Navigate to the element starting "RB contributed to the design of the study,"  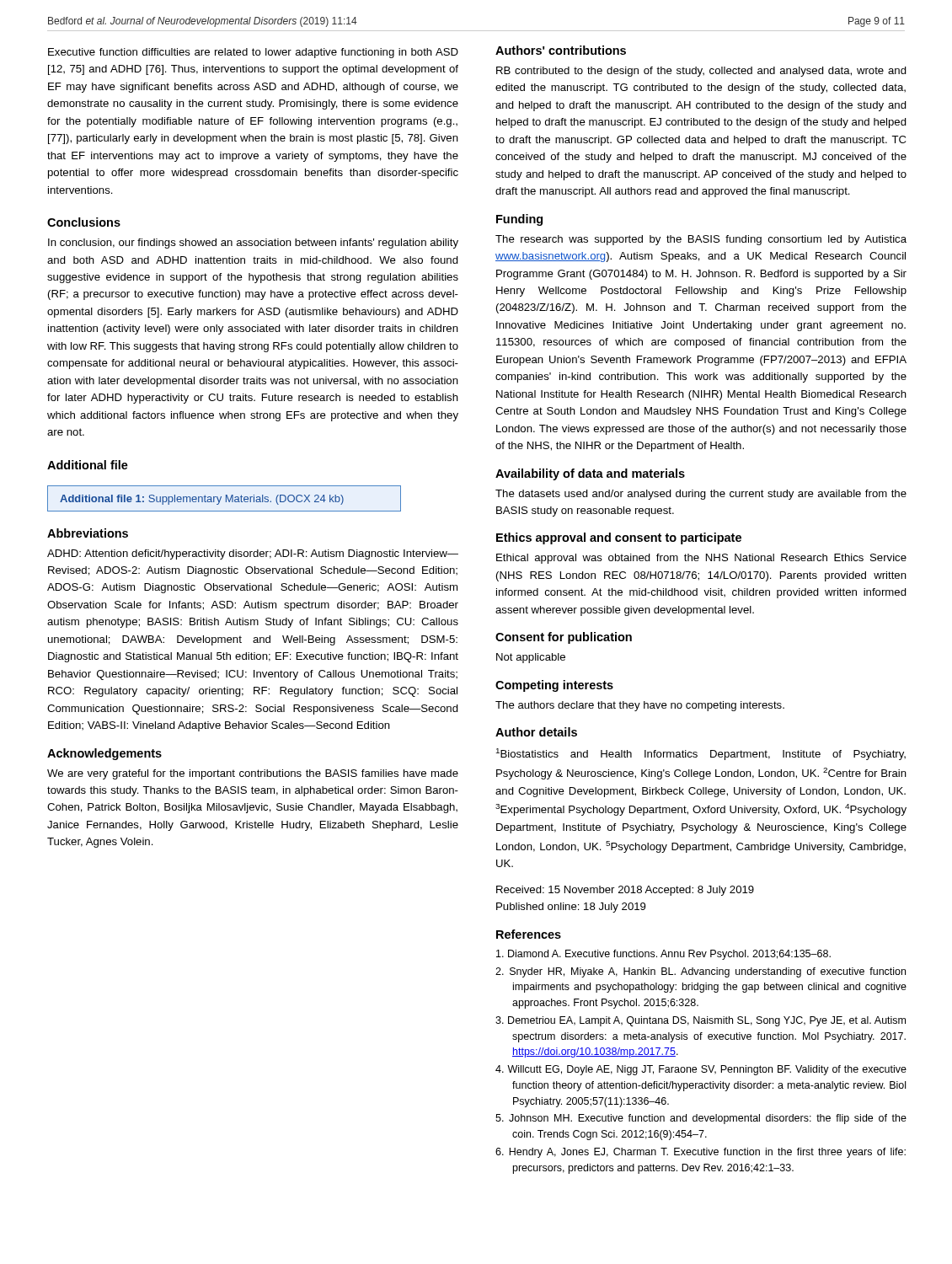[701, 131]
